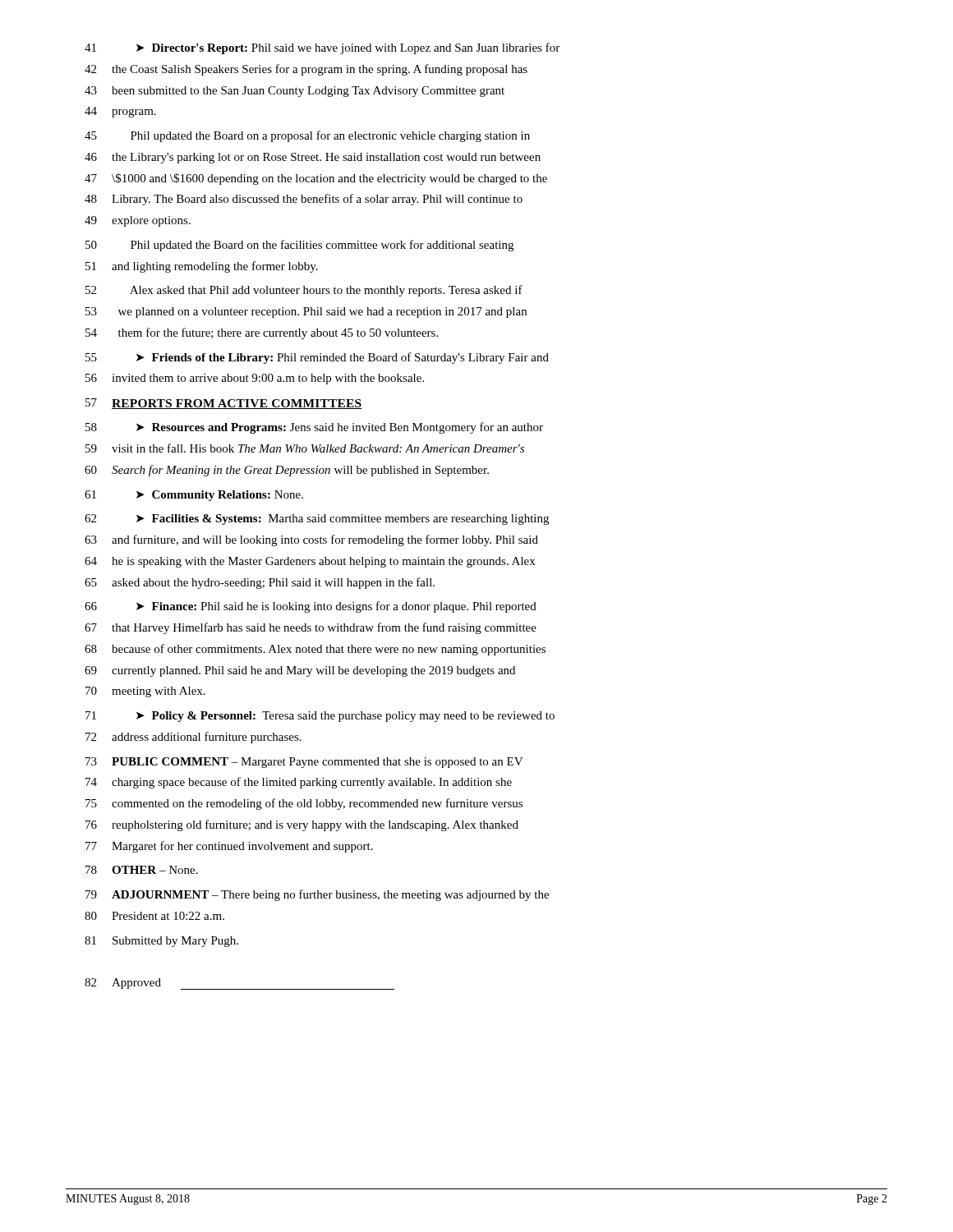Click on the text block that says "50 Phil updated the Board on"
Image resolution: width=953 pixels, height=1232 pixels.
(476, 256)
